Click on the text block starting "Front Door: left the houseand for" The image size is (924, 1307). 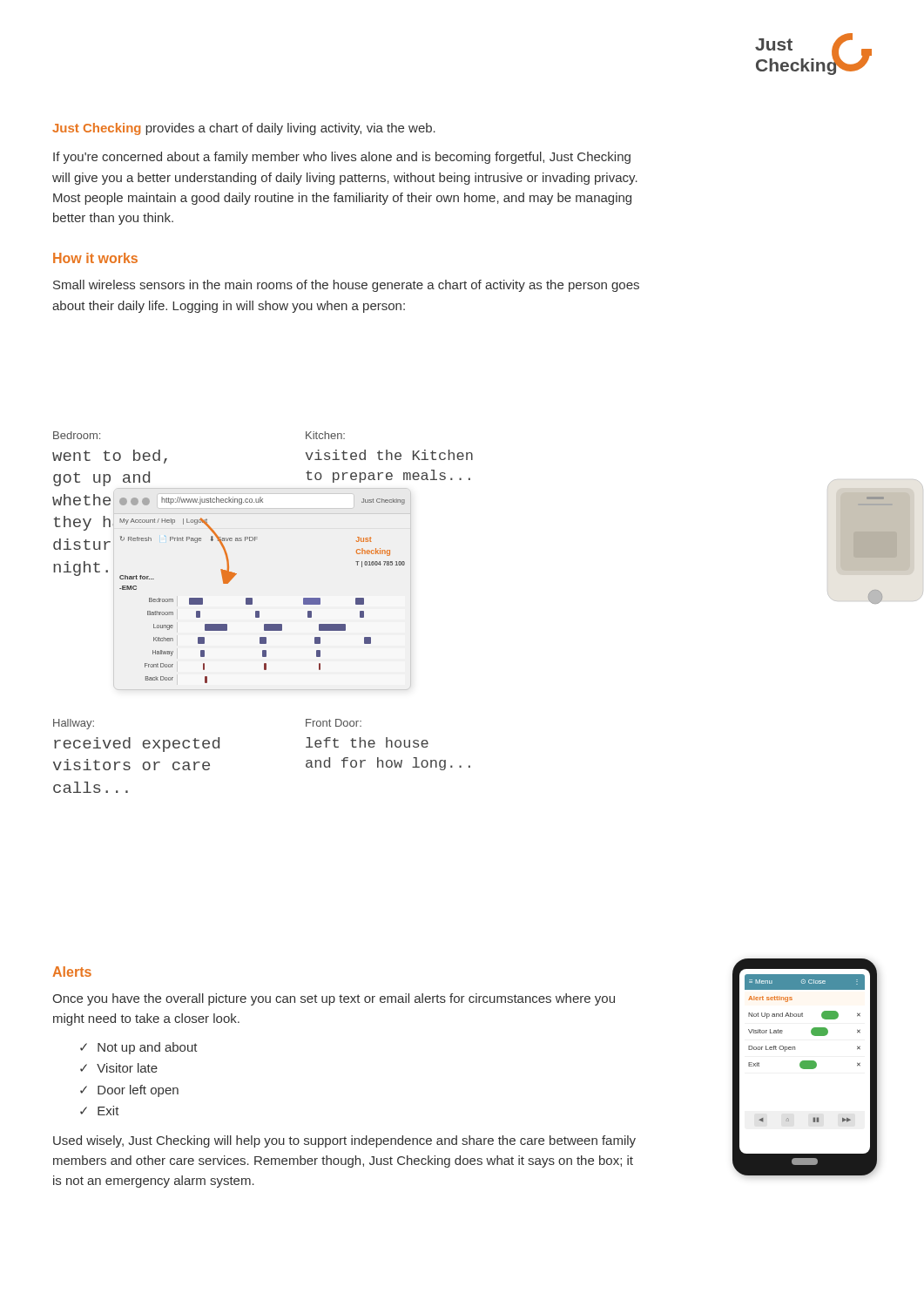pos(401,745)
